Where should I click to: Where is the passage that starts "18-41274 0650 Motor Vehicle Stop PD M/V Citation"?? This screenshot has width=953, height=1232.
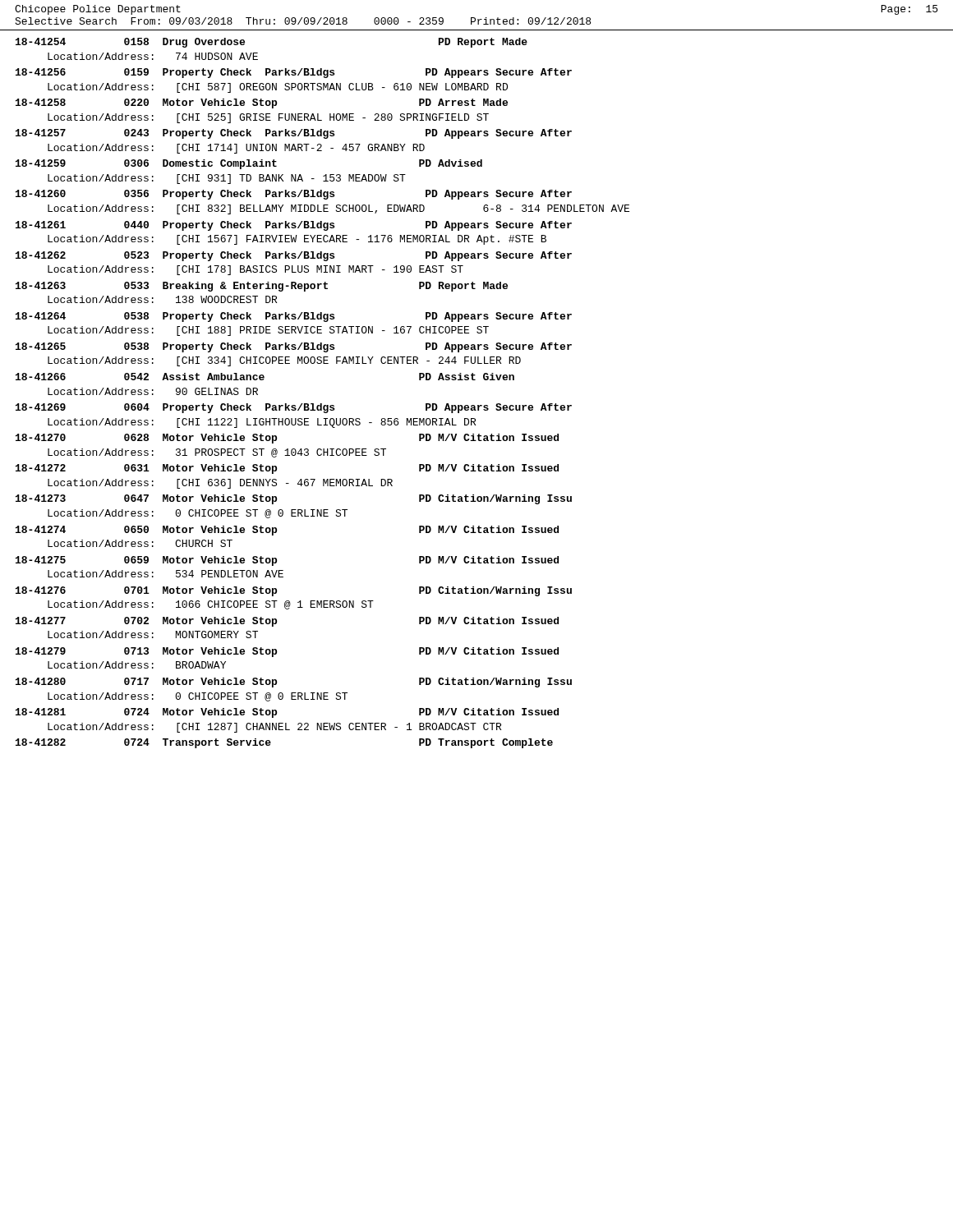click(476, 537)
